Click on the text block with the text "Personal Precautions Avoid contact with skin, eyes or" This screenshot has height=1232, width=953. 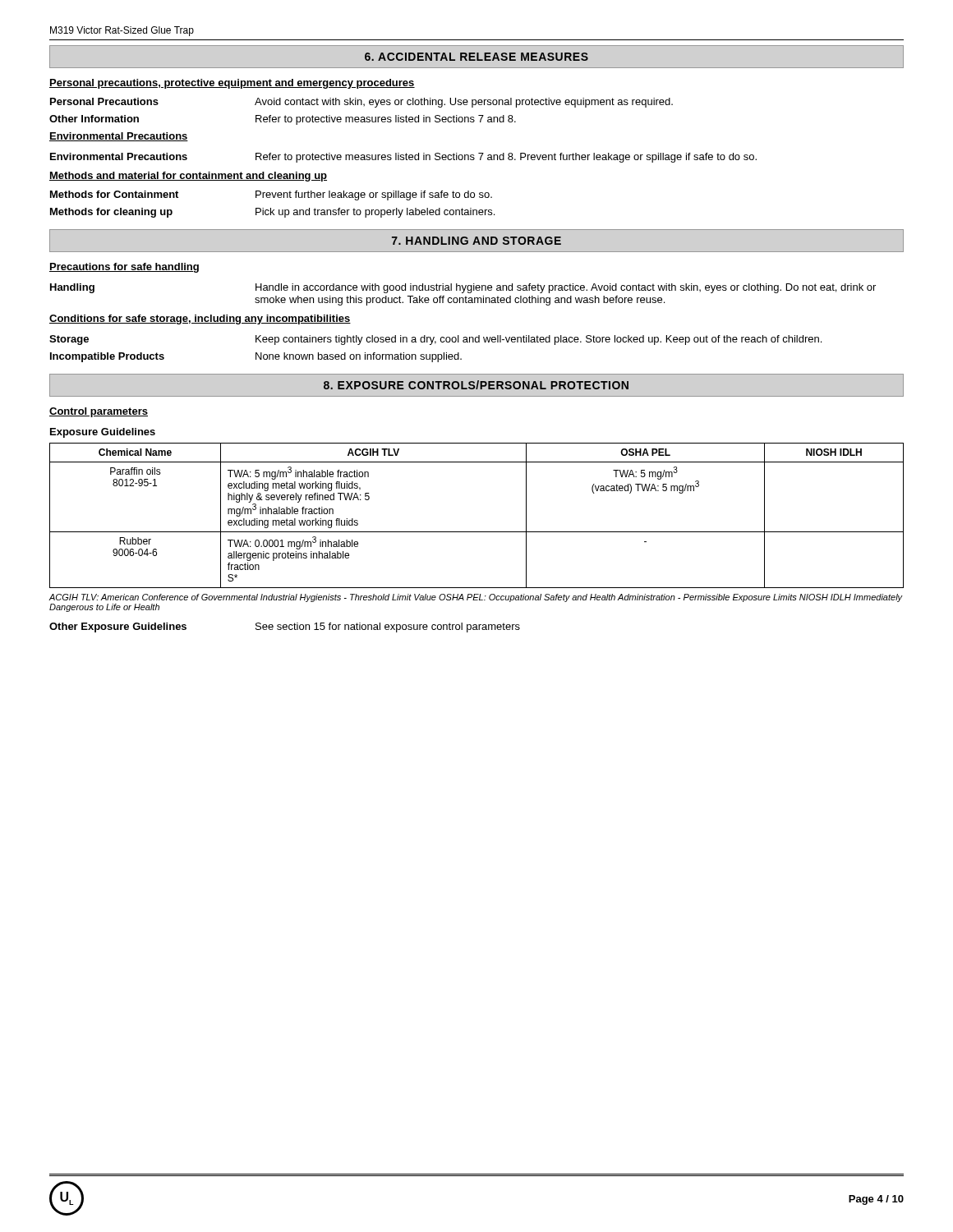476,101
